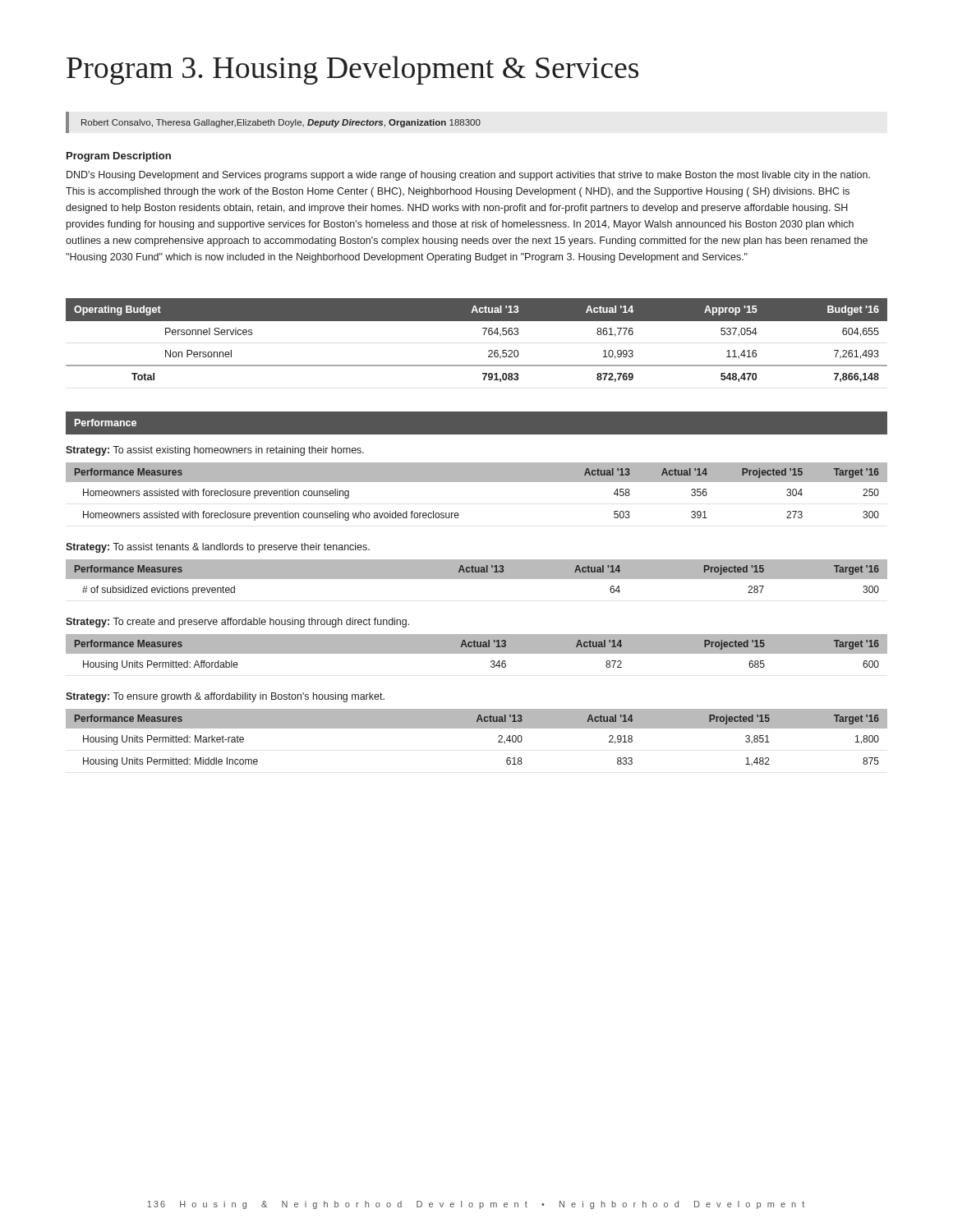Locate the table with the text "Budget '16"

476,343
